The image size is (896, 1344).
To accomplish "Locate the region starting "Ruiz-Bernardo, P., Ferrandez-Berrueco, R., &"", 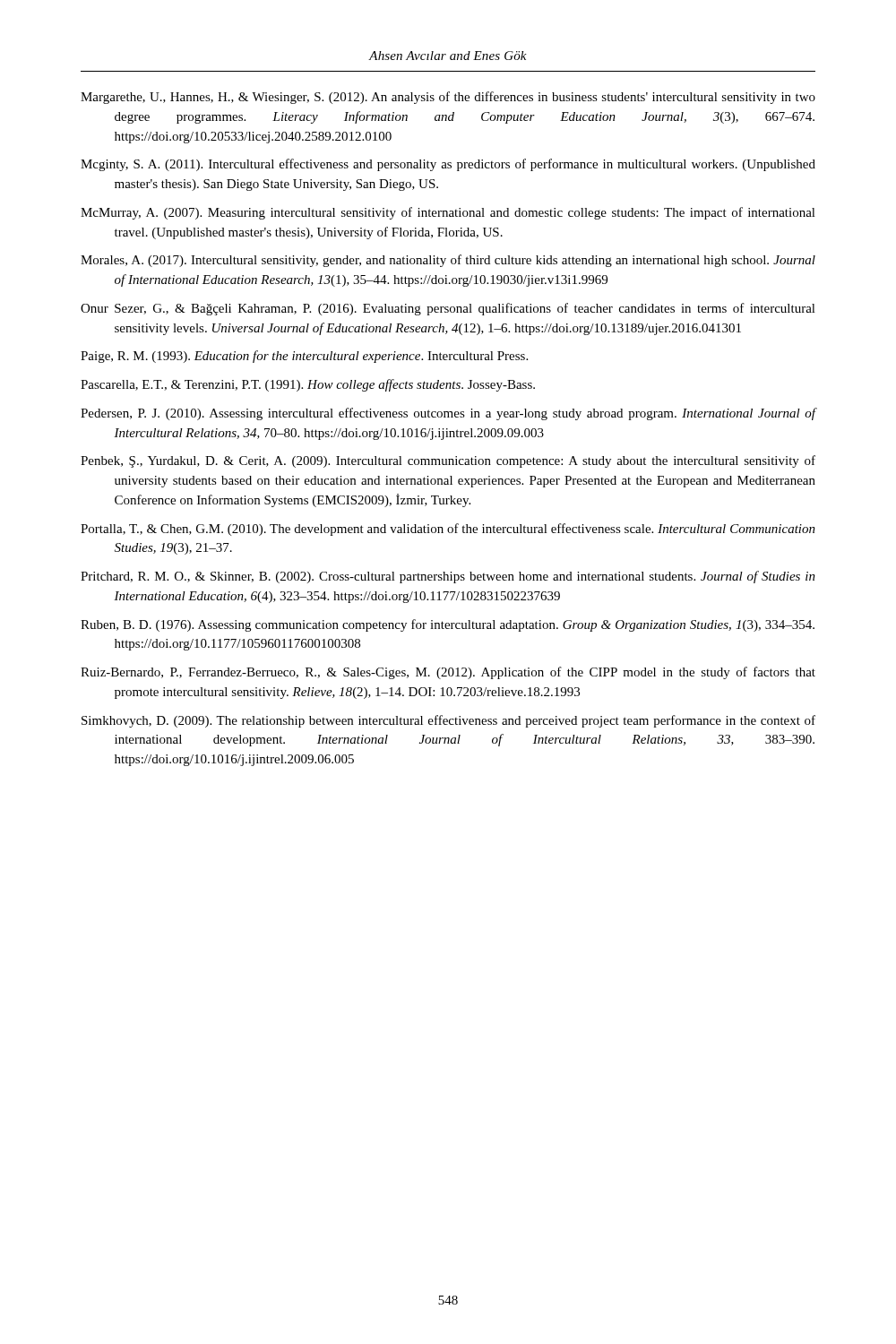I will (448, 682).
